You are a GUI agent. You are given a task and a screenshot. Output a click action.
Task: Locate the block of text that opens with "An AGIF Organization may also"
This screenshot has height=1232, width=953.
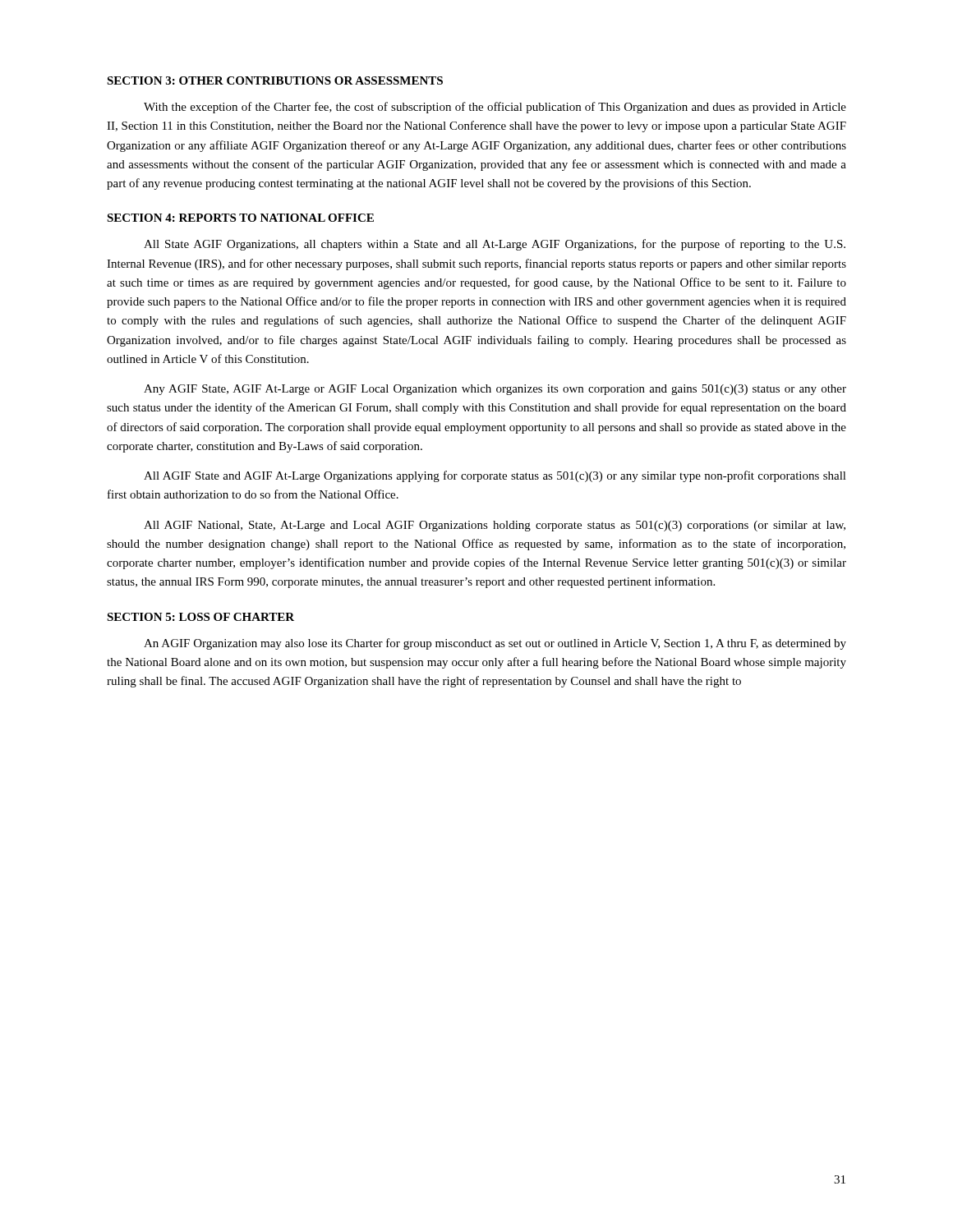click(x=476, y=662)
